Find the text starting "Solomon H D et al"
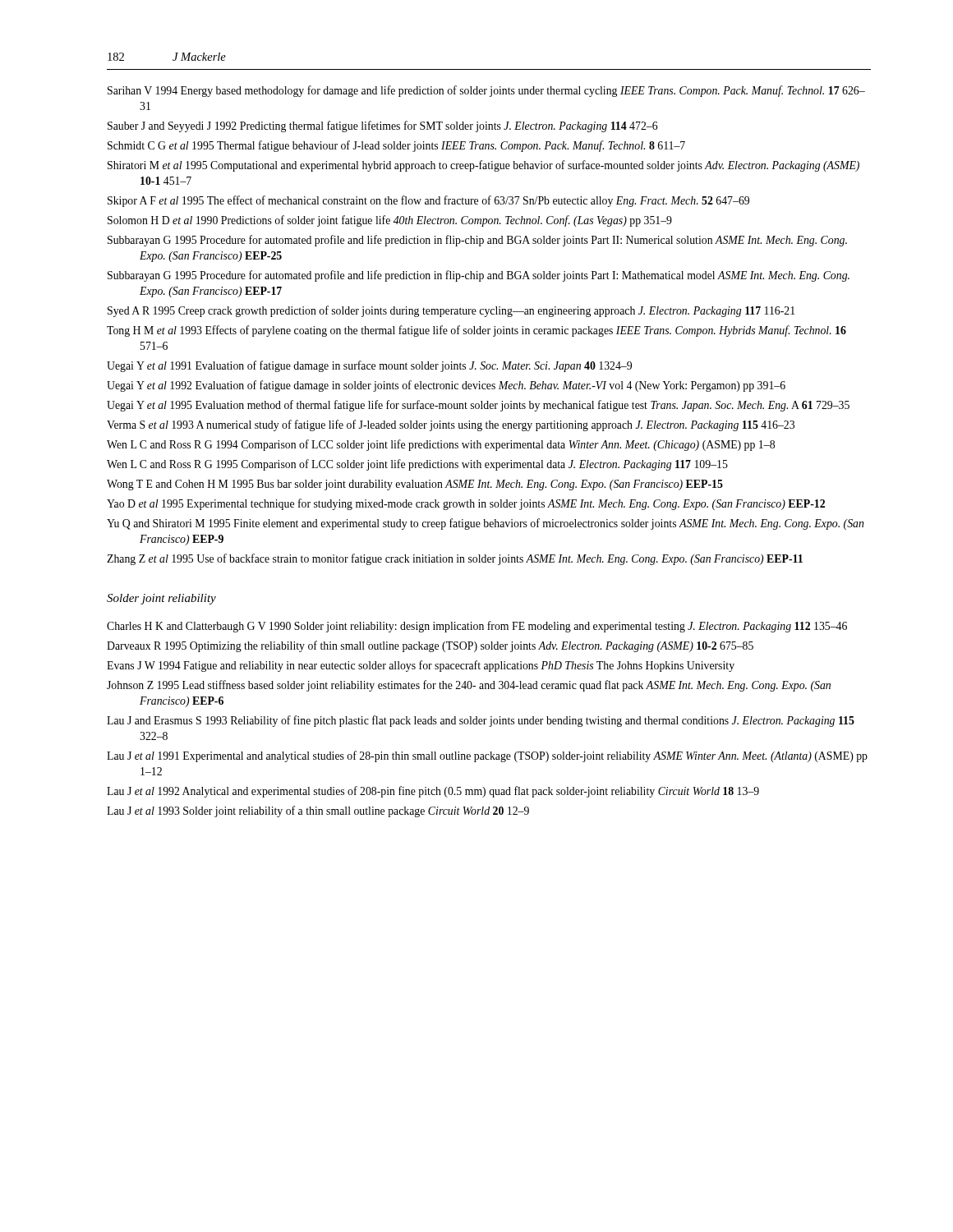 click(x=389, y=220)
